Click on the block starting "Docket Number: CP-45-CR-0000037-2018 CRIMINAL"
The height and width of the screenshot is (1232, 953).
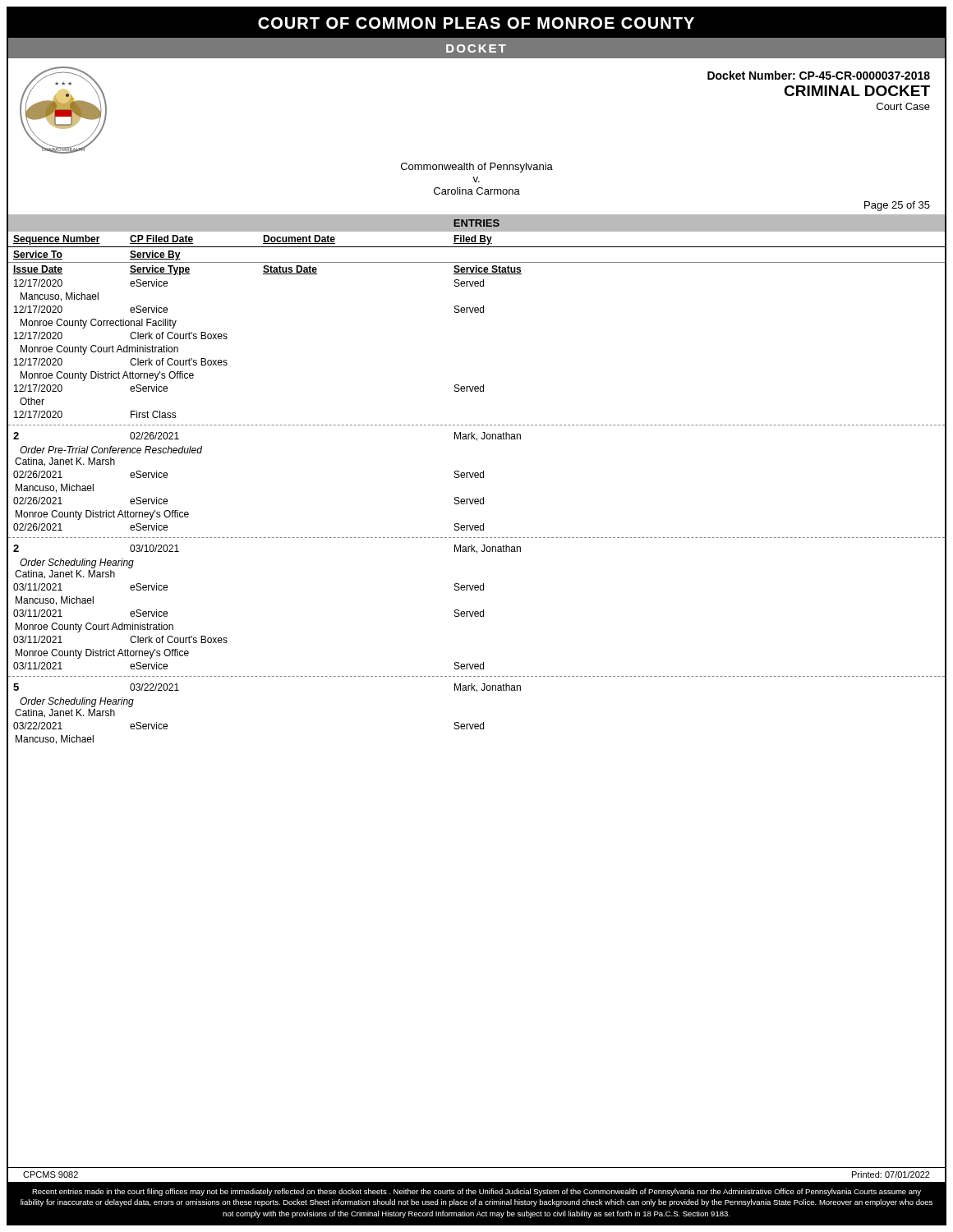click(x=819, y=75)
